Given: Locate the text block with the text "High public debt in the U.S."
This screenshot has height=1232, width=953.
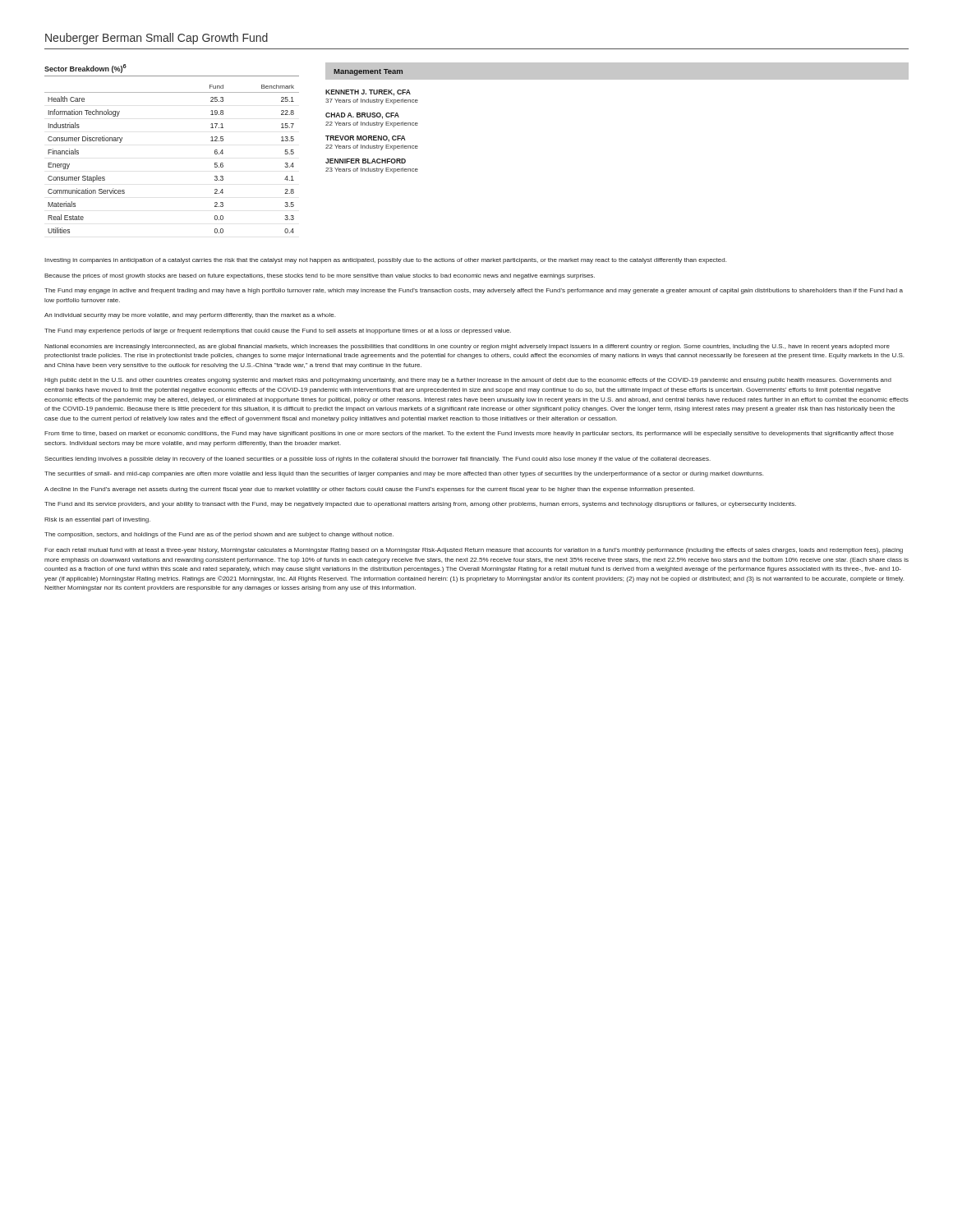Looking at the screenshot, I should pos(476,399).
